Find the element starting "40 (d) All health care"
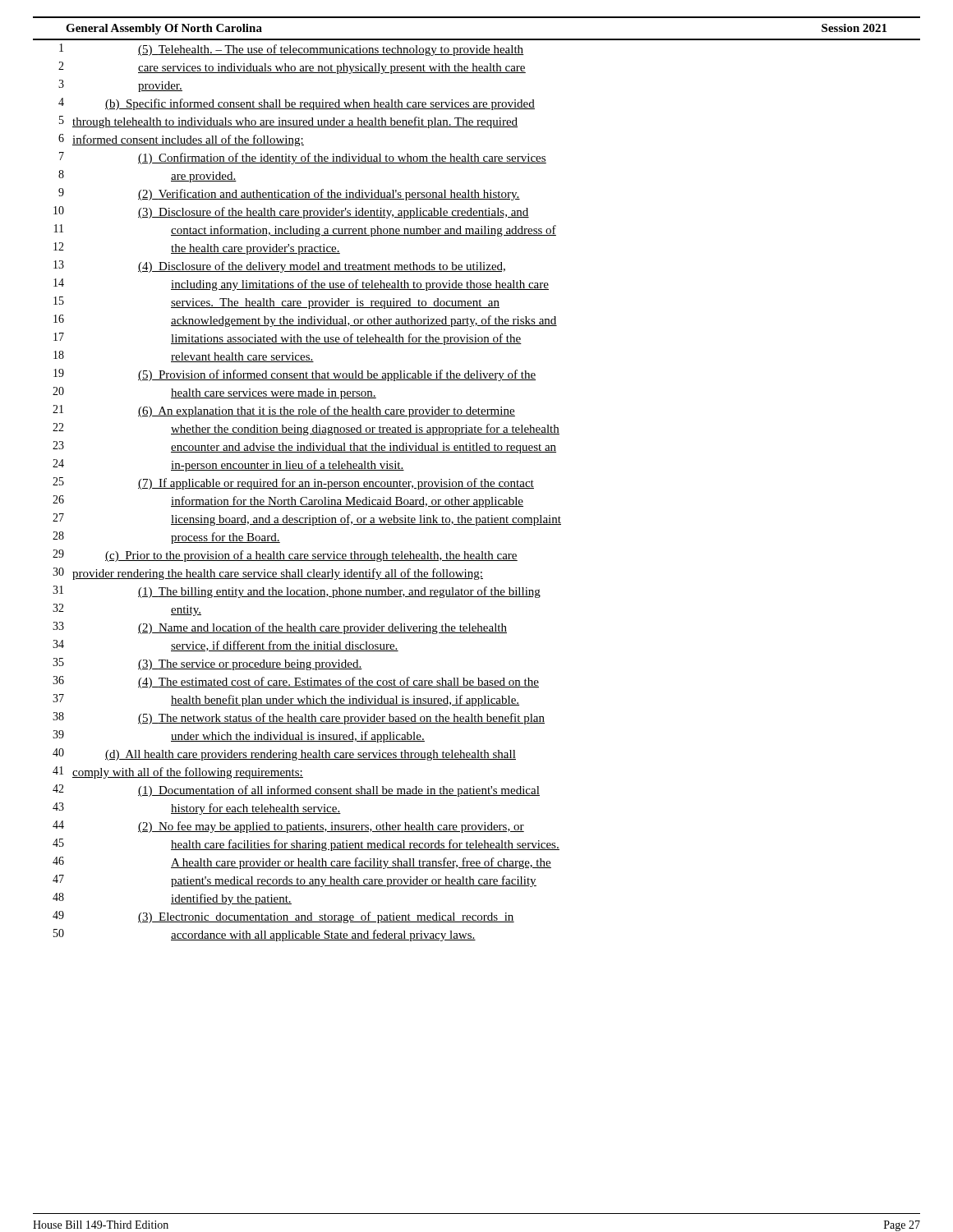 tap(476, 763)
